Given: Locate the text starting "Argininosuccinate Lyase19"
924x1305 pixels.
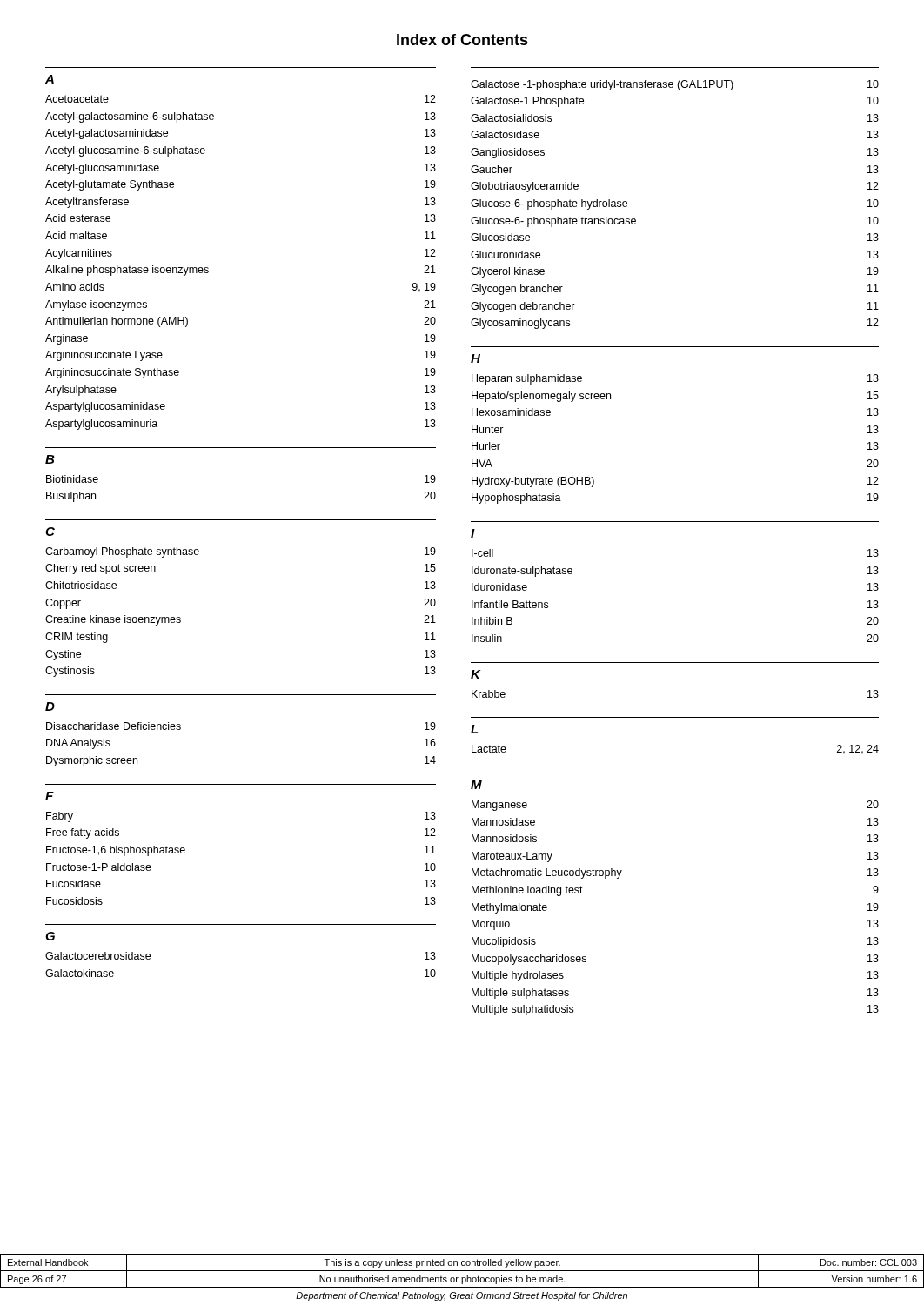Looking at the screenshot, I should (x=102, y=355).
